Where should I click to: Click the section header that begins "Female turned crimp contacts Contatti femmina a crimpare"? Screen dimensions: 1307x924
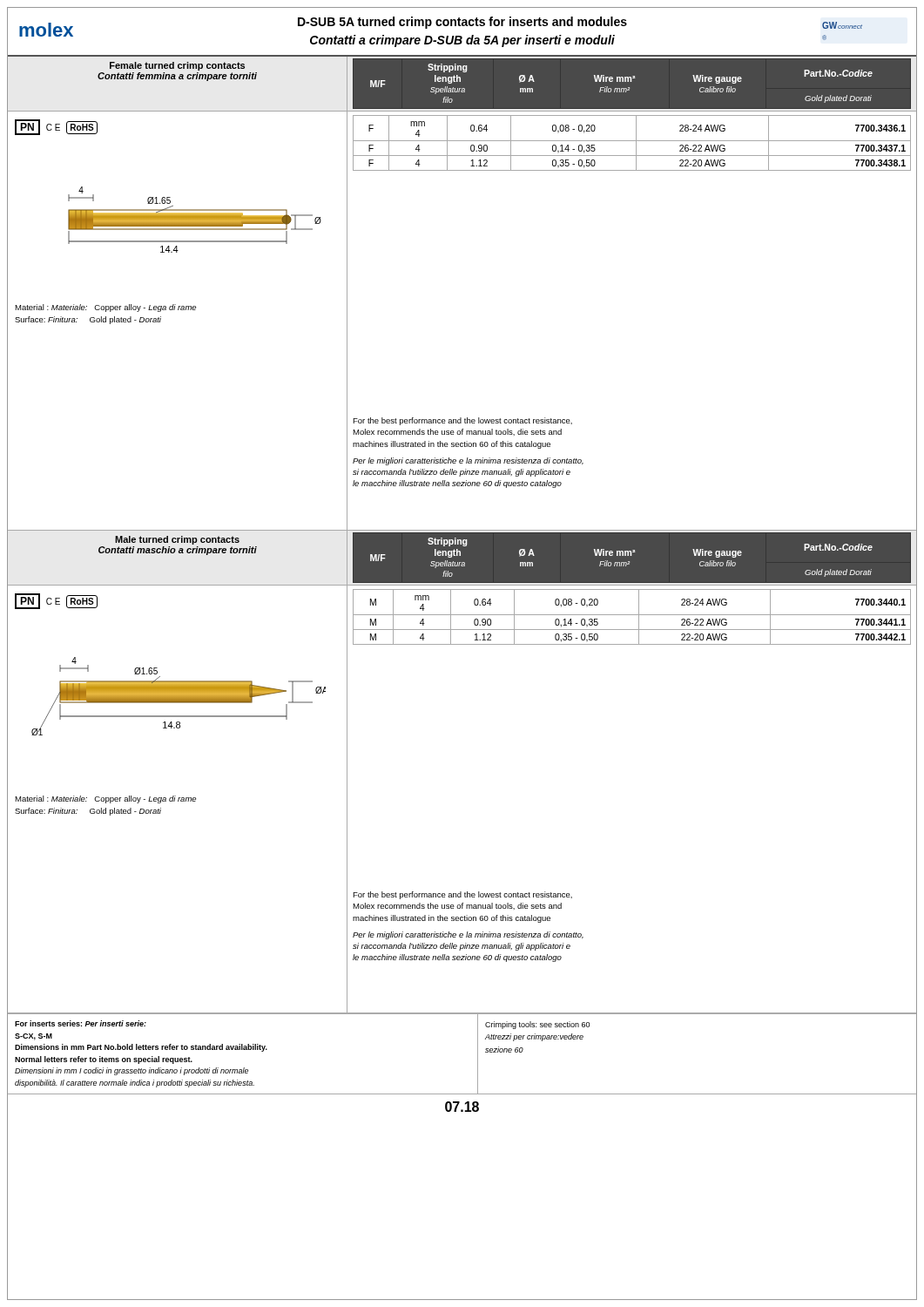[x=177, y=71]
